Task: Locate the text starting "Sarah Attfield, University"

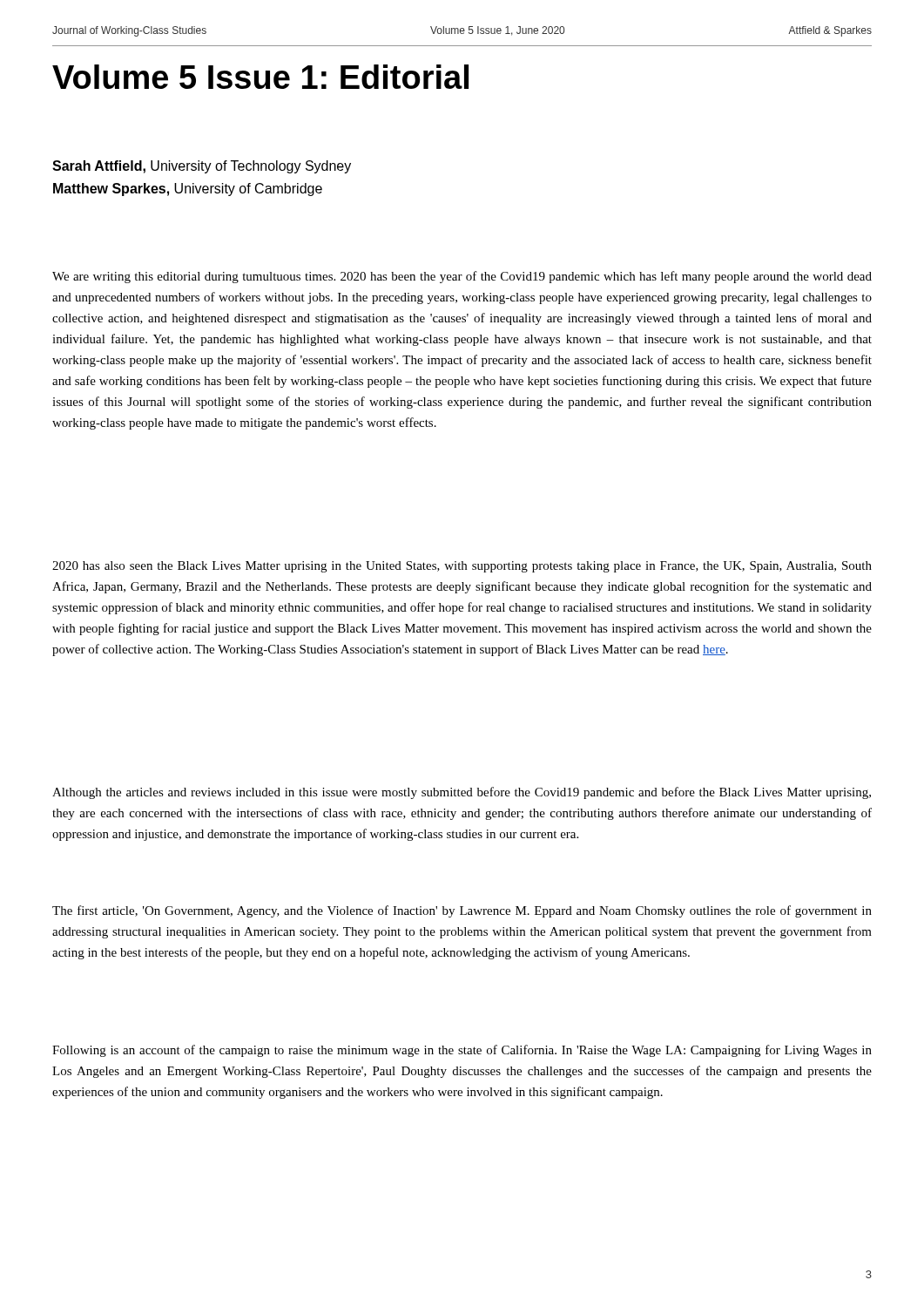Action: (x=202, y=167)
